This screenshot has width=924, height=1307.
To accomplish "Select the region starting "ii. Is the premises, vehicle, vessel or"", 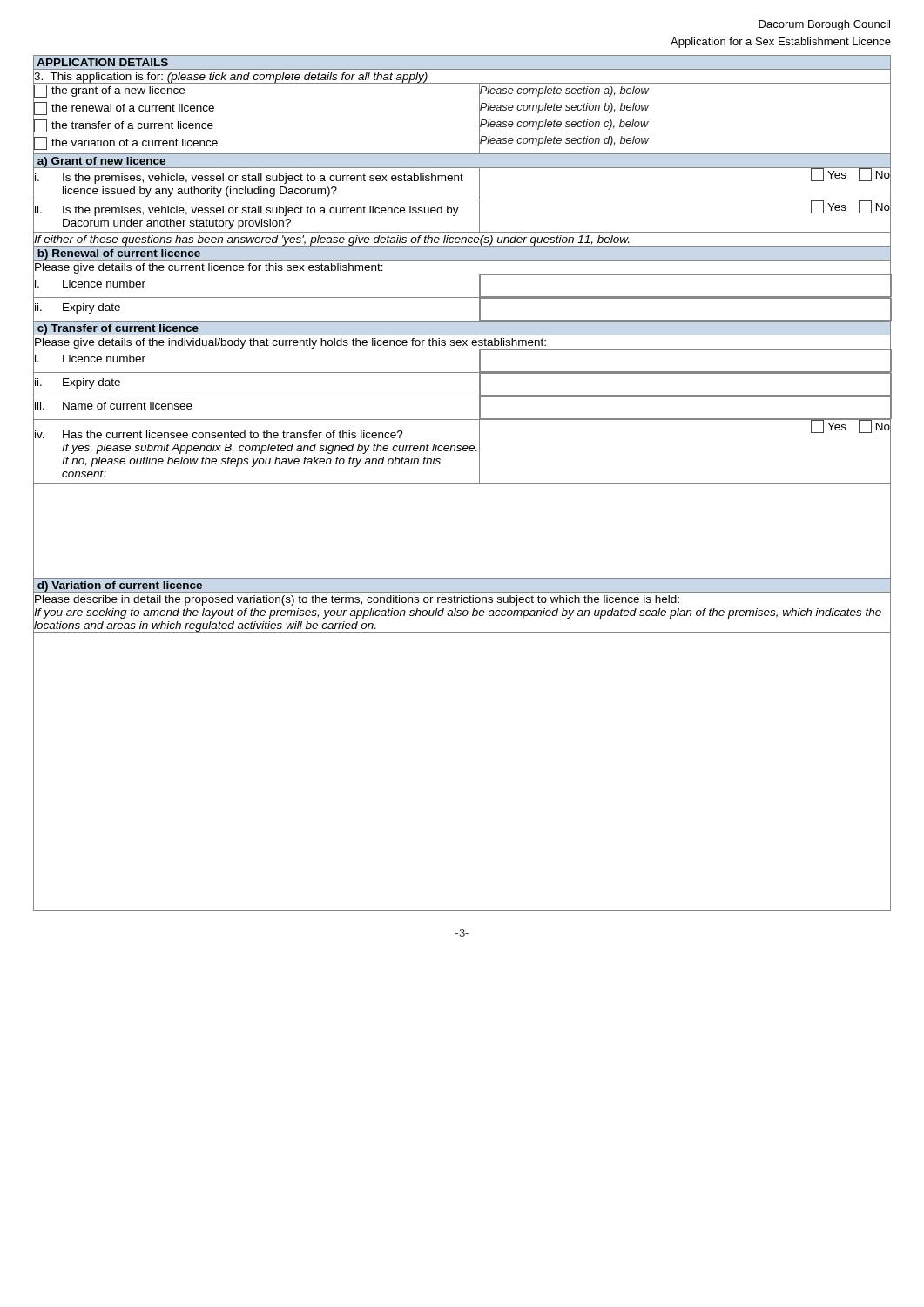I will point(256,216).
